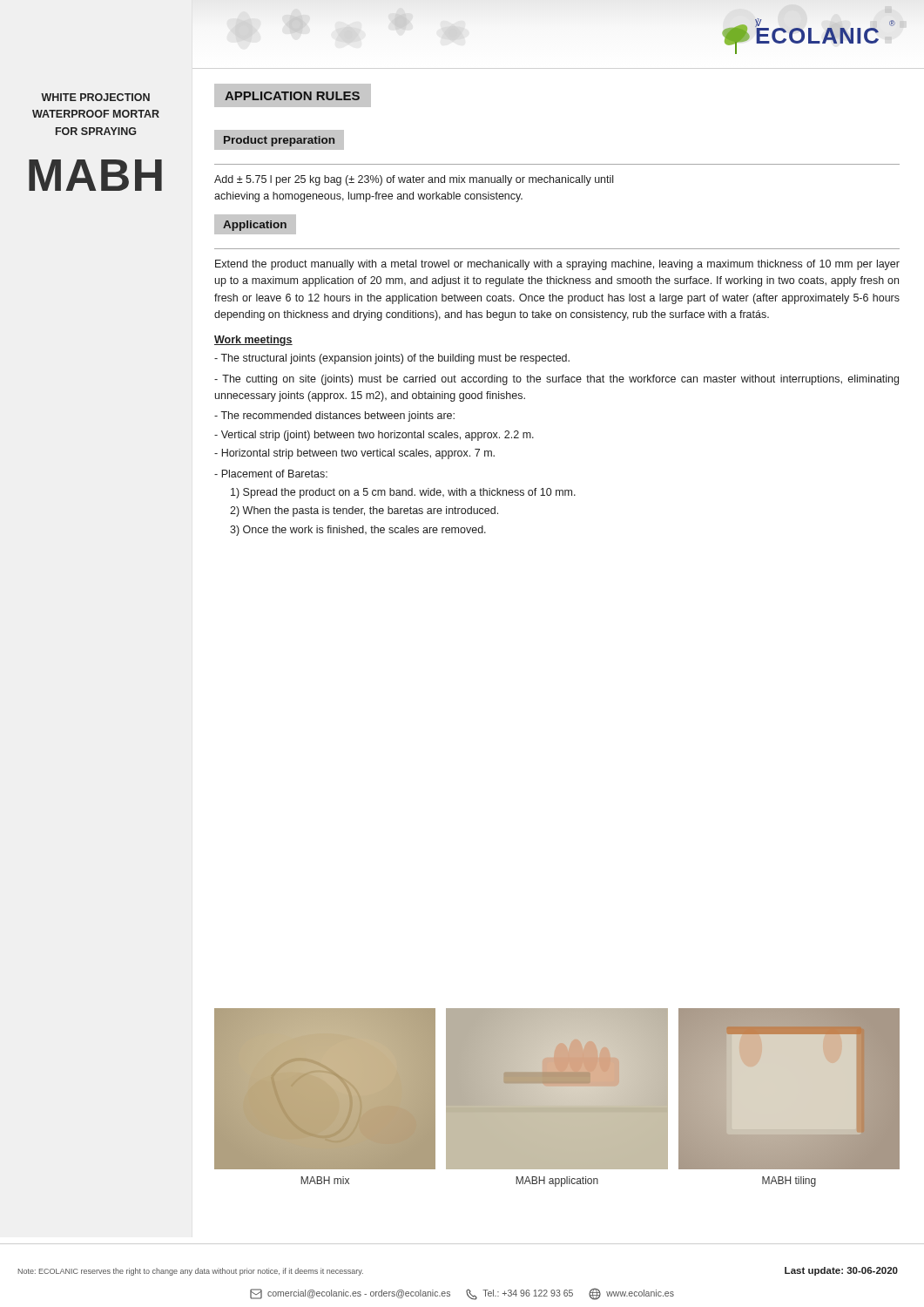Image resolution: width=924 pixels, height=1307 pixels.
Task: Navigate to the text block starting "Horizontal strip between two"
Action: click(355, 453)
